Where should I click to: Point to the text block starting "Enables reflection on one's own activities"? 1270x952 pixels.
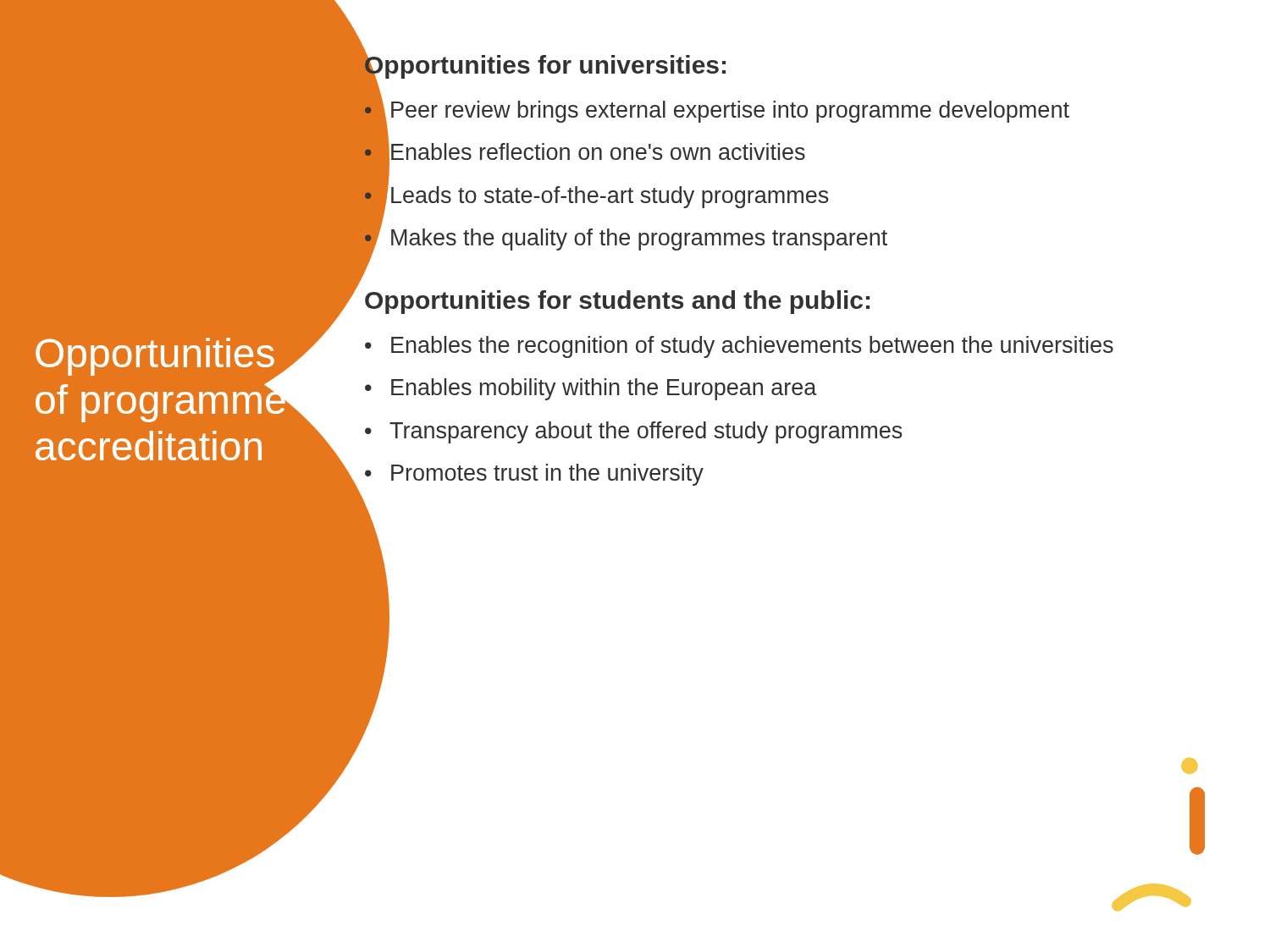coord(598,153)
